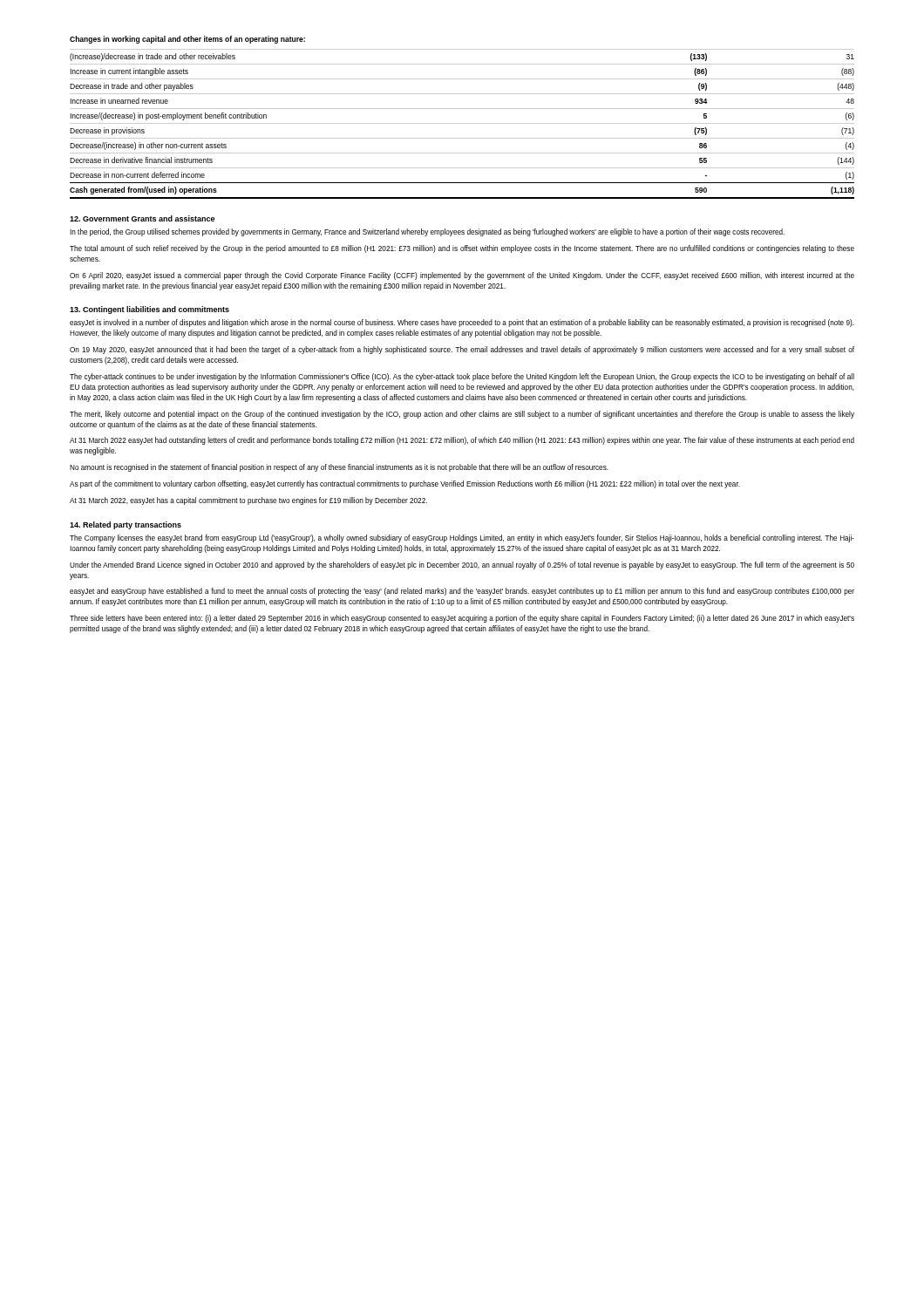Click on the text block starting "Under the Amended Brand Licence signed"
The width and height of the screenshot is (924, 1308).
[x=462, y=570]
